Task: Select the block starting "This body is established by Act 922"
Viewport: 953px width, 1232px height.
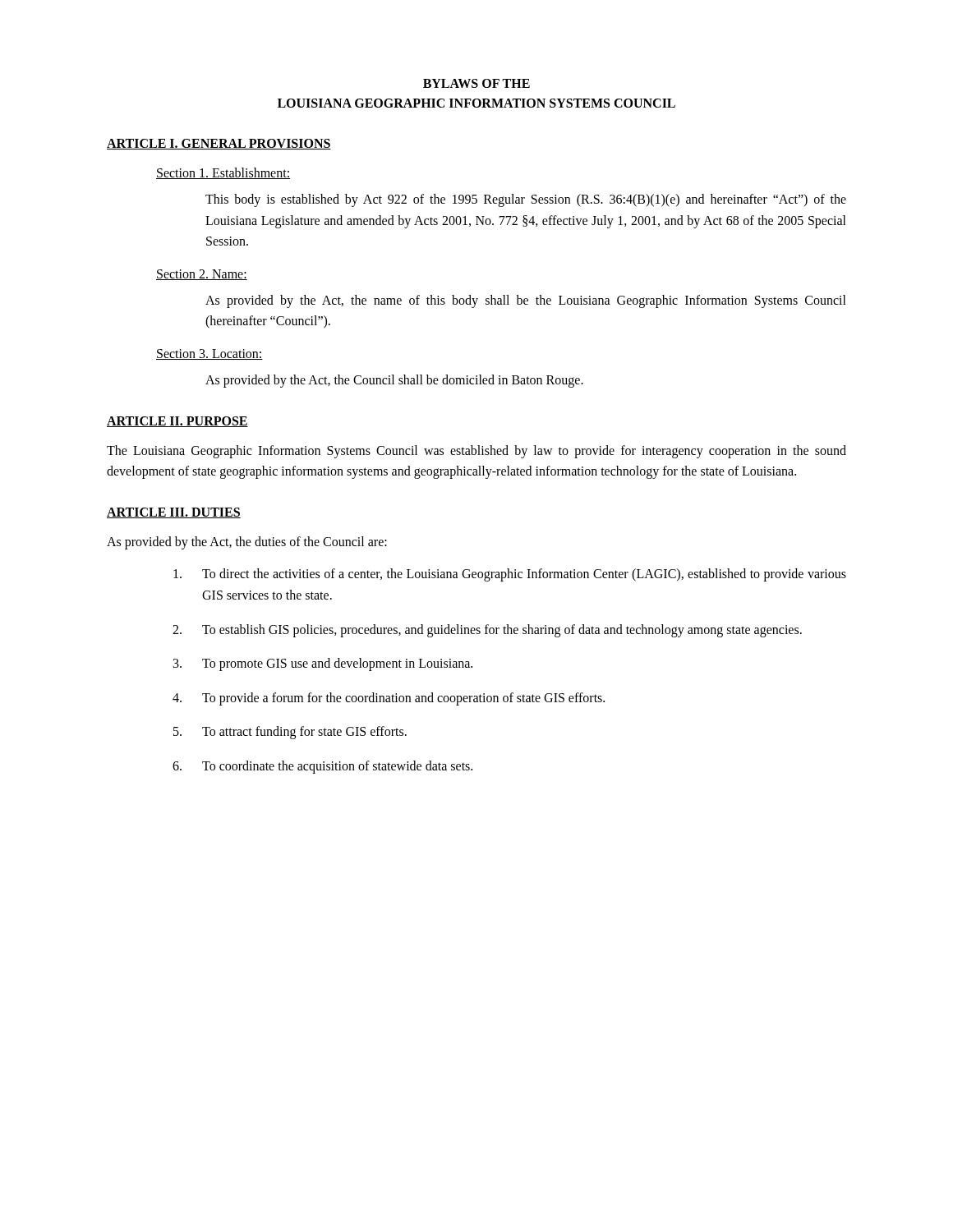Action: [x=526, y=220]
